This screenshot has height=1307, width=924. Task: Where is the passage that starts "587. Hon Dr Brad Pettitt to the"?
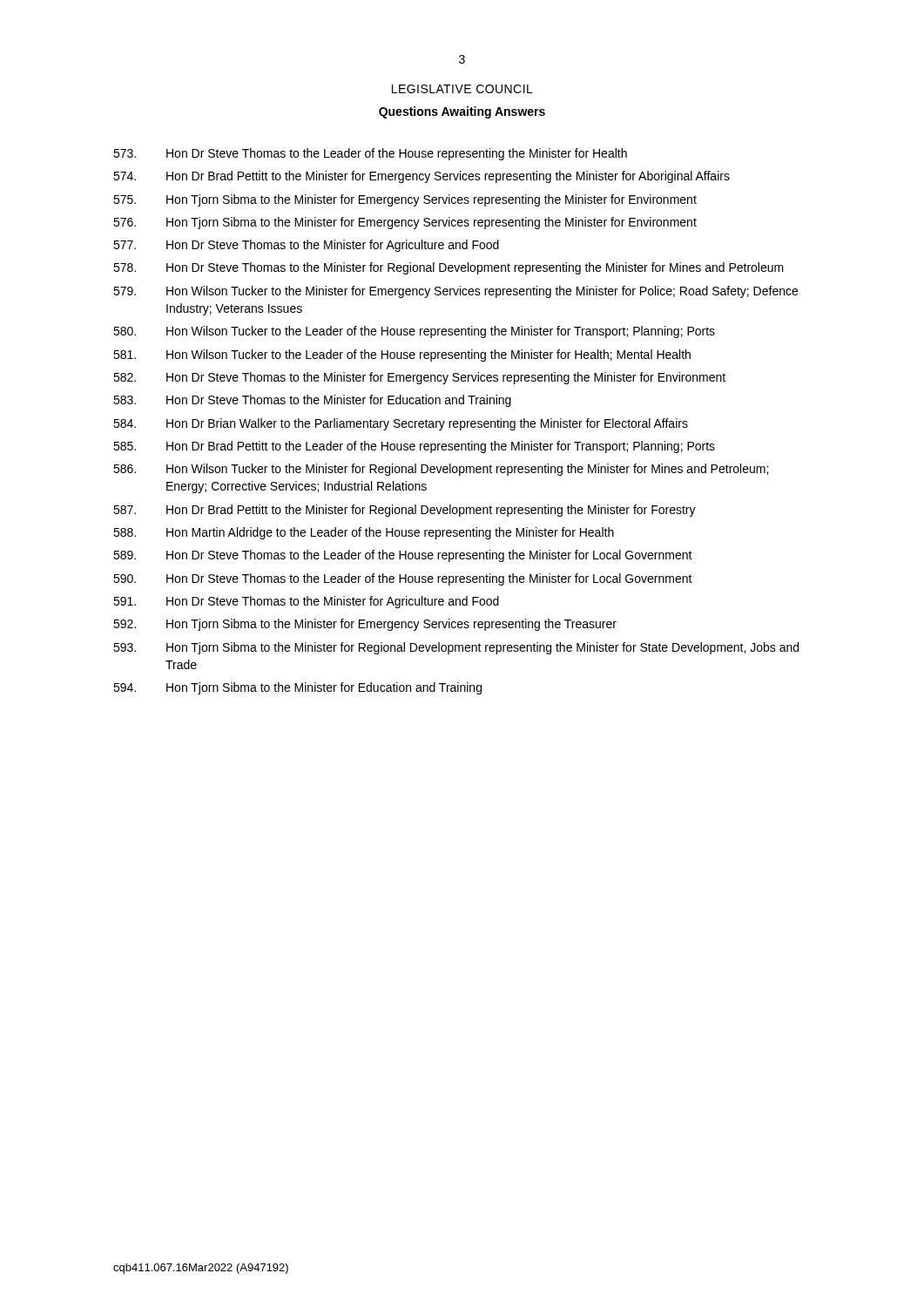pyautogui.click(x=404, y=510)
